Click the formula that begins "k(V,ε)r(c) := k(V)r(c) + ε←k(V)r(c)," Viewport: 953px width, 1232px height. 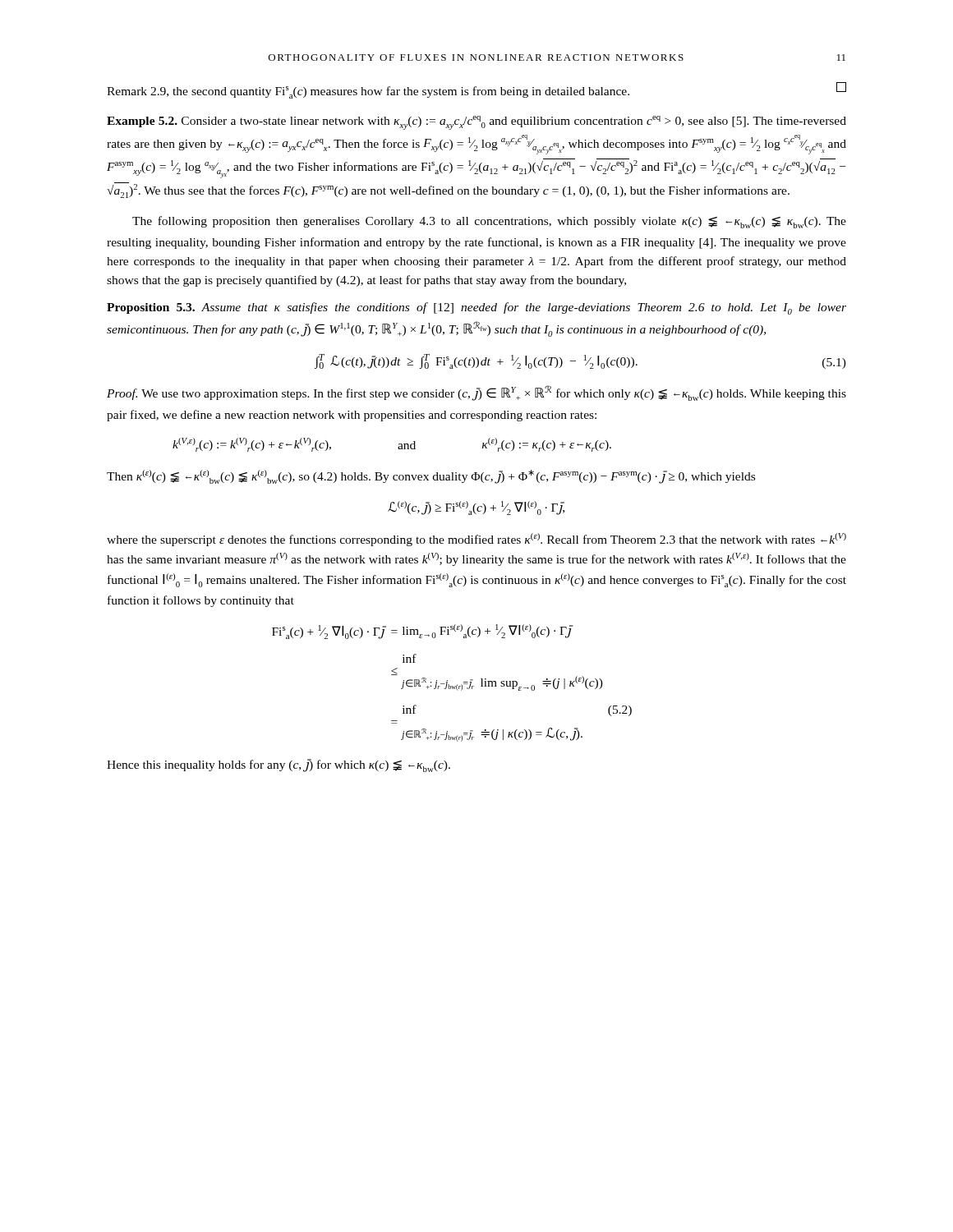[x=476, y=445]
